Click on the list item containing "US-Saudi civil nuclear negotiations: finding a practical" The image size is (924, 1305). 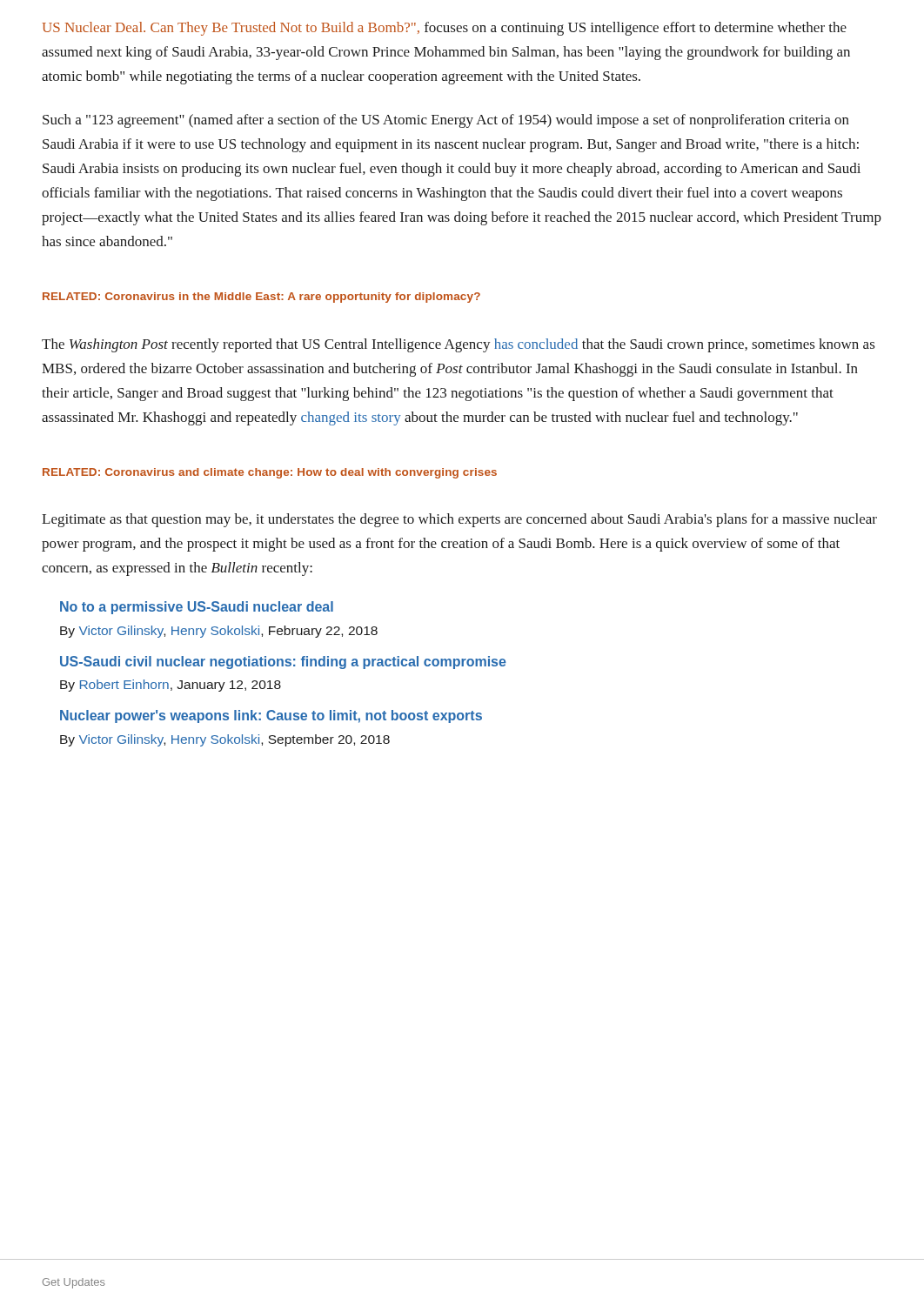tap(471, 673)
